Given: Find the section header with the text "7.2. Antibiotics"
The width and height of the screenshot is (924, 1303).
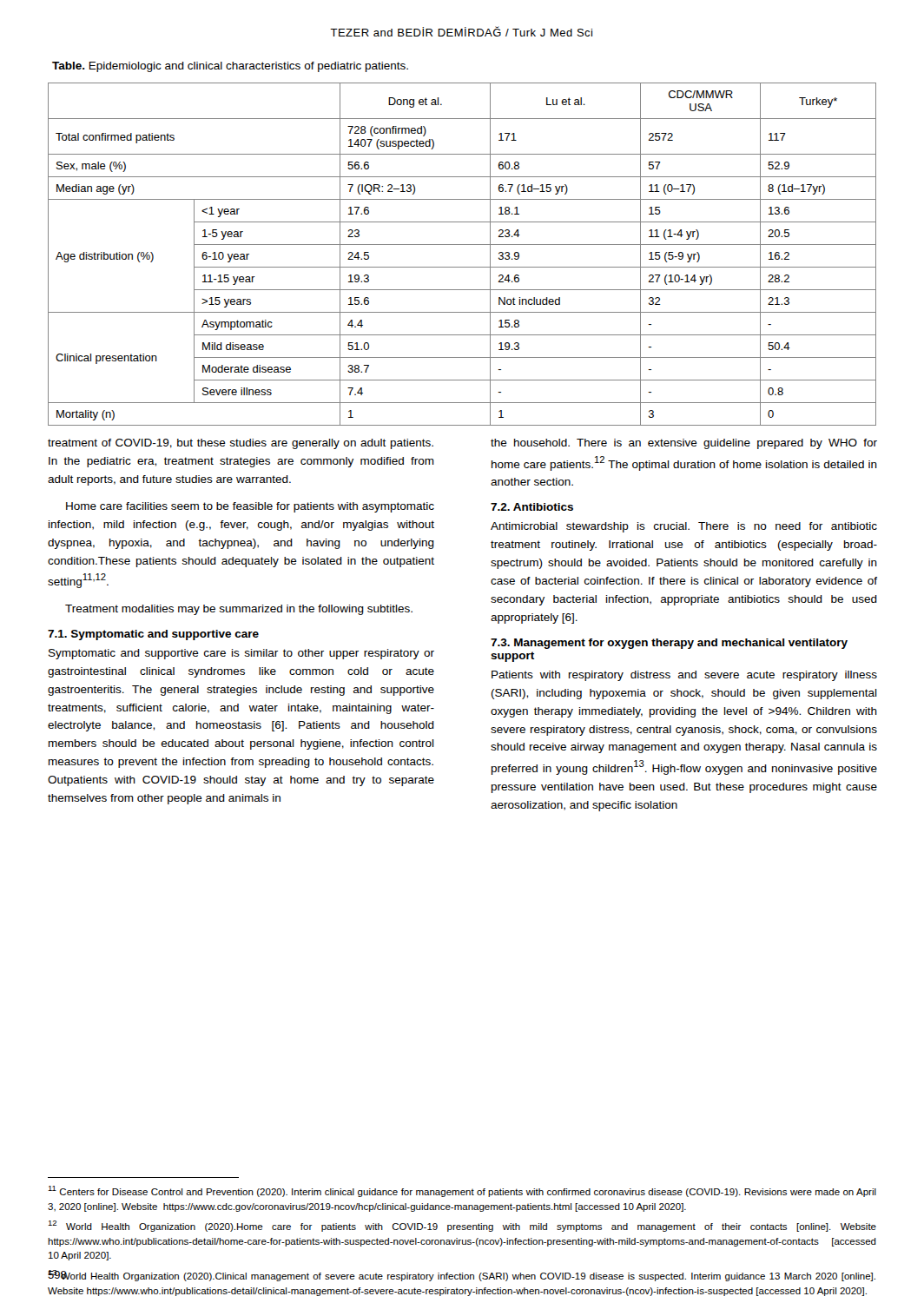Looking at the screenshot, I should coord(532,507).
